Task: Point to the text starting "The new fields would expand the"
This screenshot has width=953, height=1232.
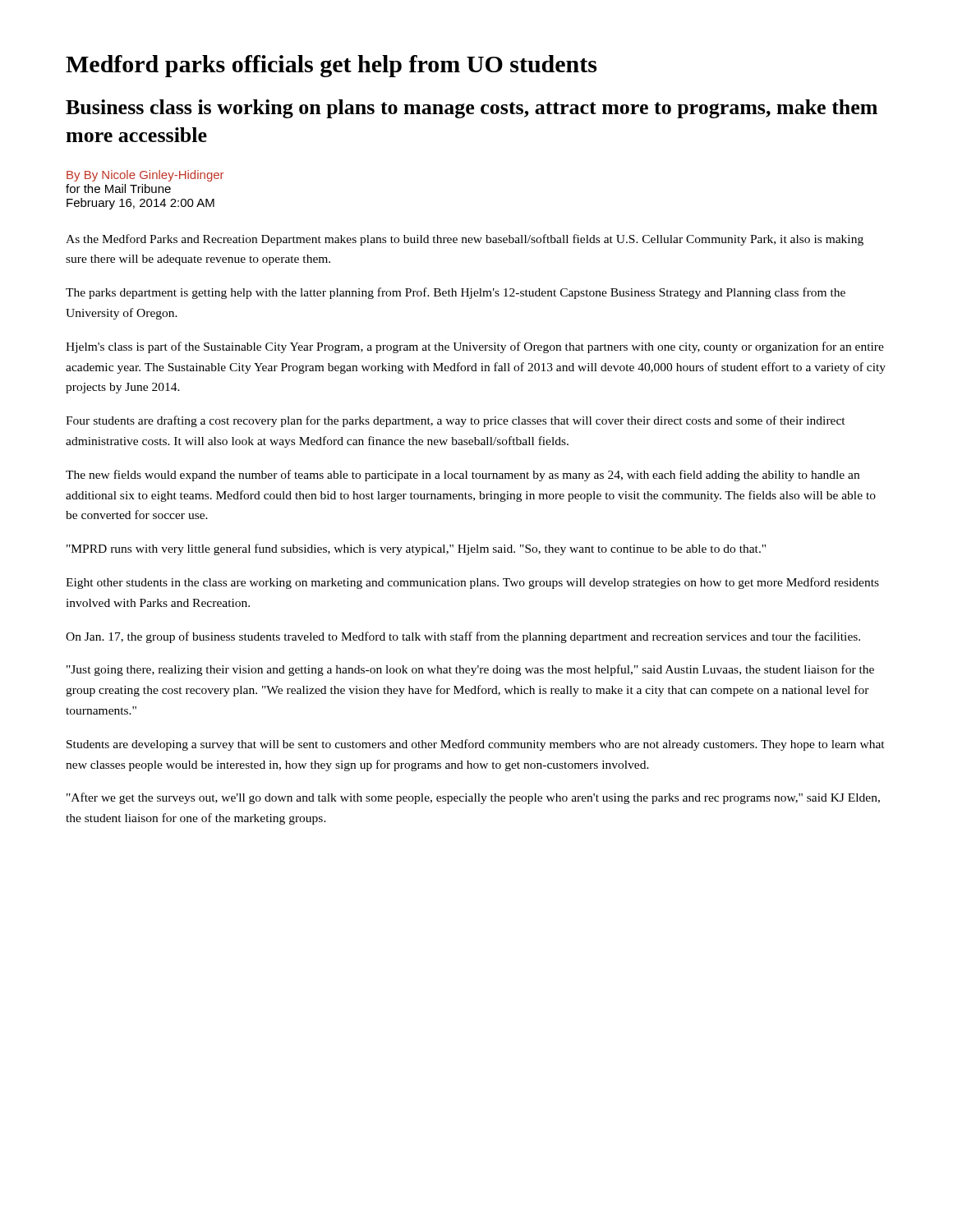Action: (471, 495)
